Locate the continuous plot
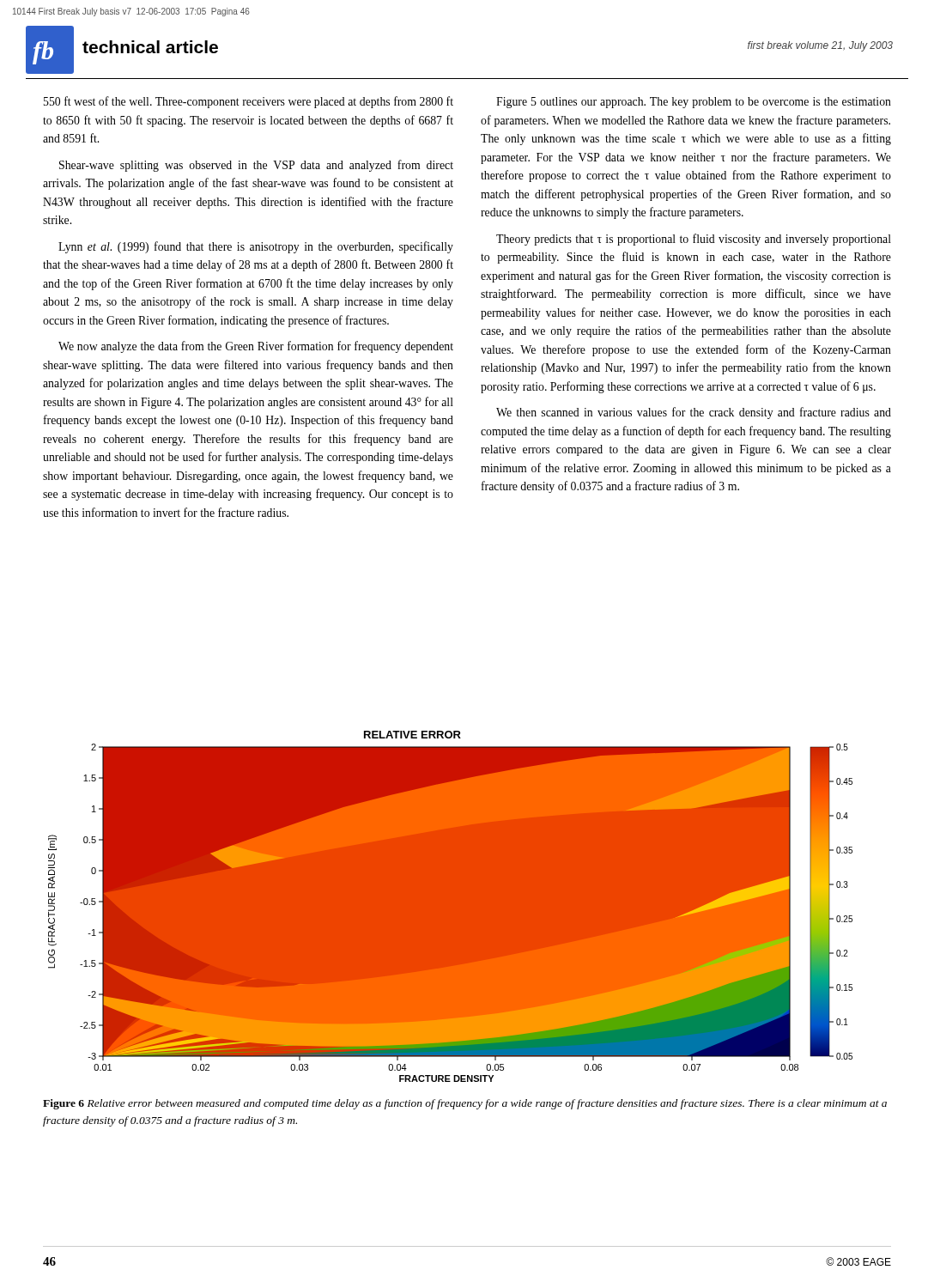Viewport: 934px width, 1288px height. coord(467,903)
